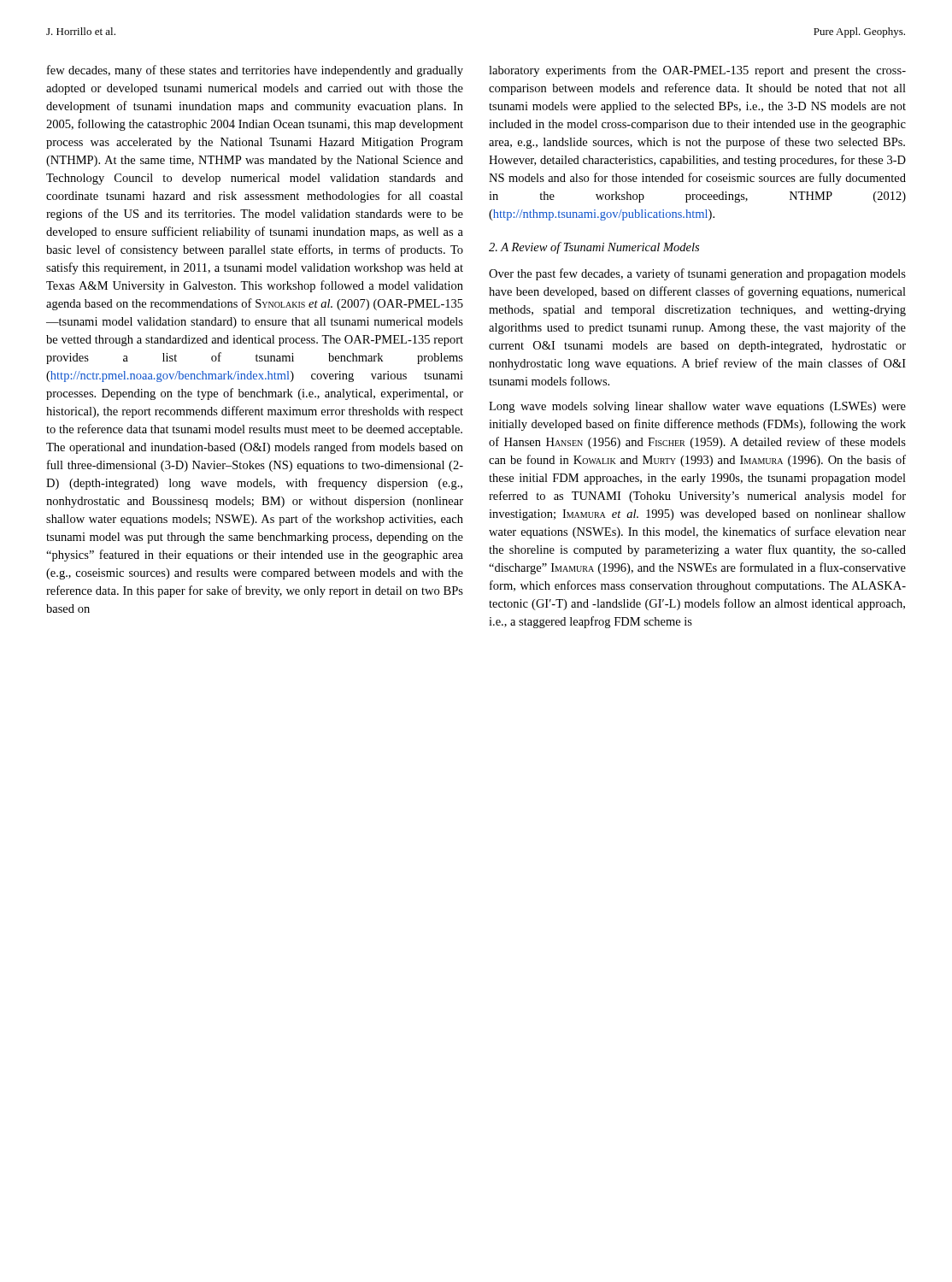952x1282 pixels.
Task: Point to the block beginning "laboratory experiments from the OAR-PMEL-135"
Action: coord(697,142)
